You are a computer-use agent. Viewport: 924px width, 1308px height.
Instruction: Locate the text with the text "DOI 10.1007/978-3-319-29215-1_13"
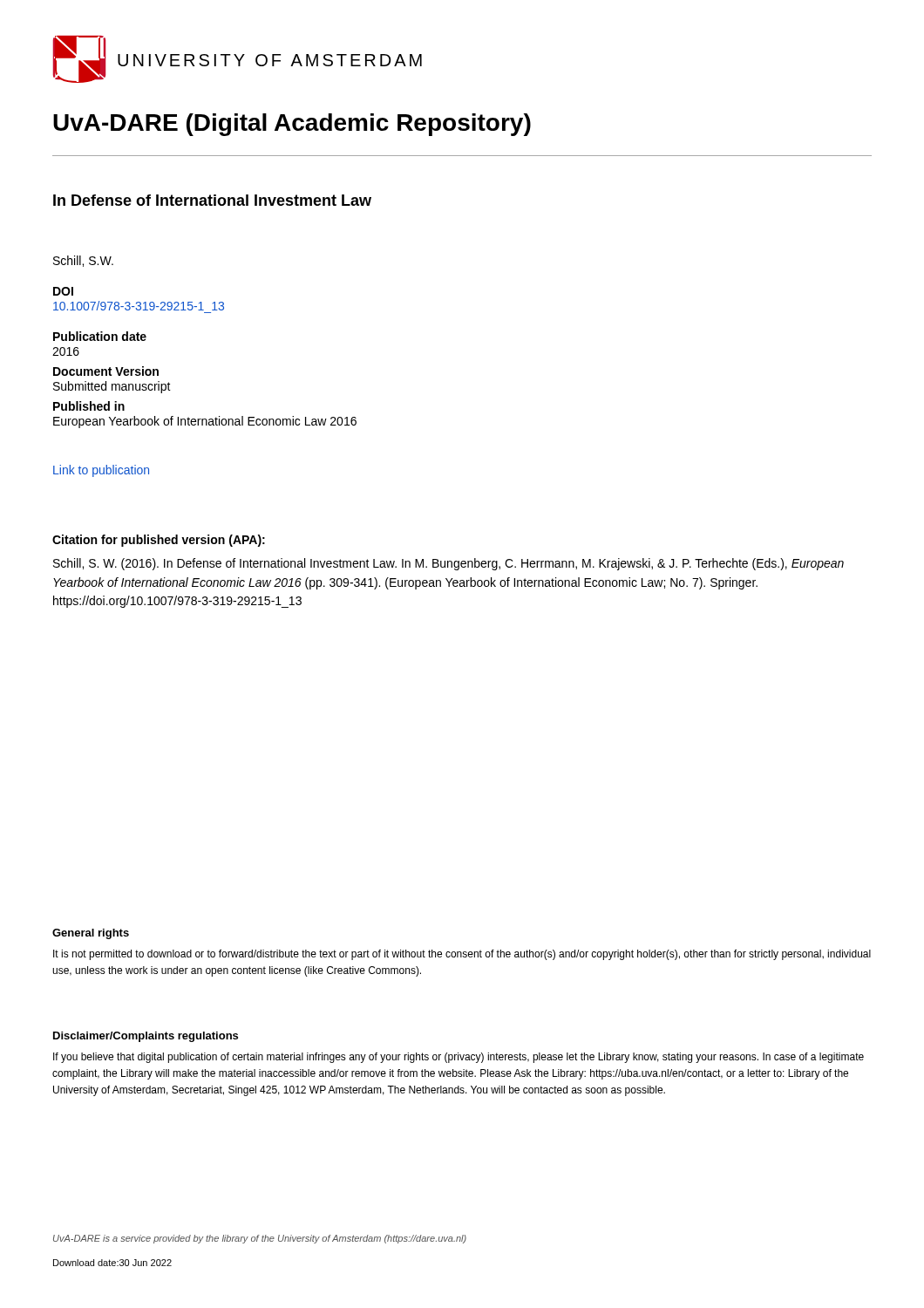pos(63,291)
